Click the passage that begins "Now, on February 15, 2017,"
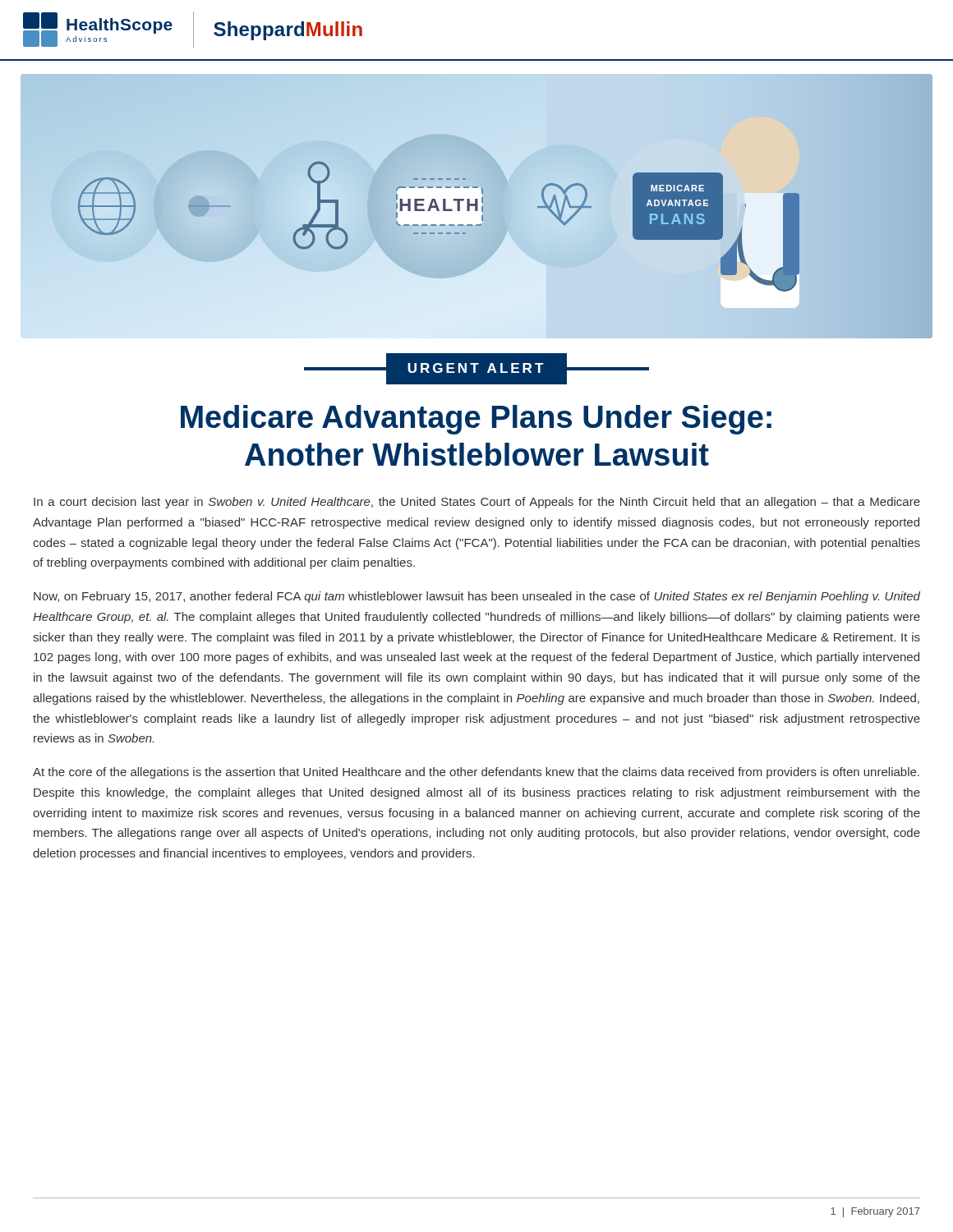 [x=476, y=667]
